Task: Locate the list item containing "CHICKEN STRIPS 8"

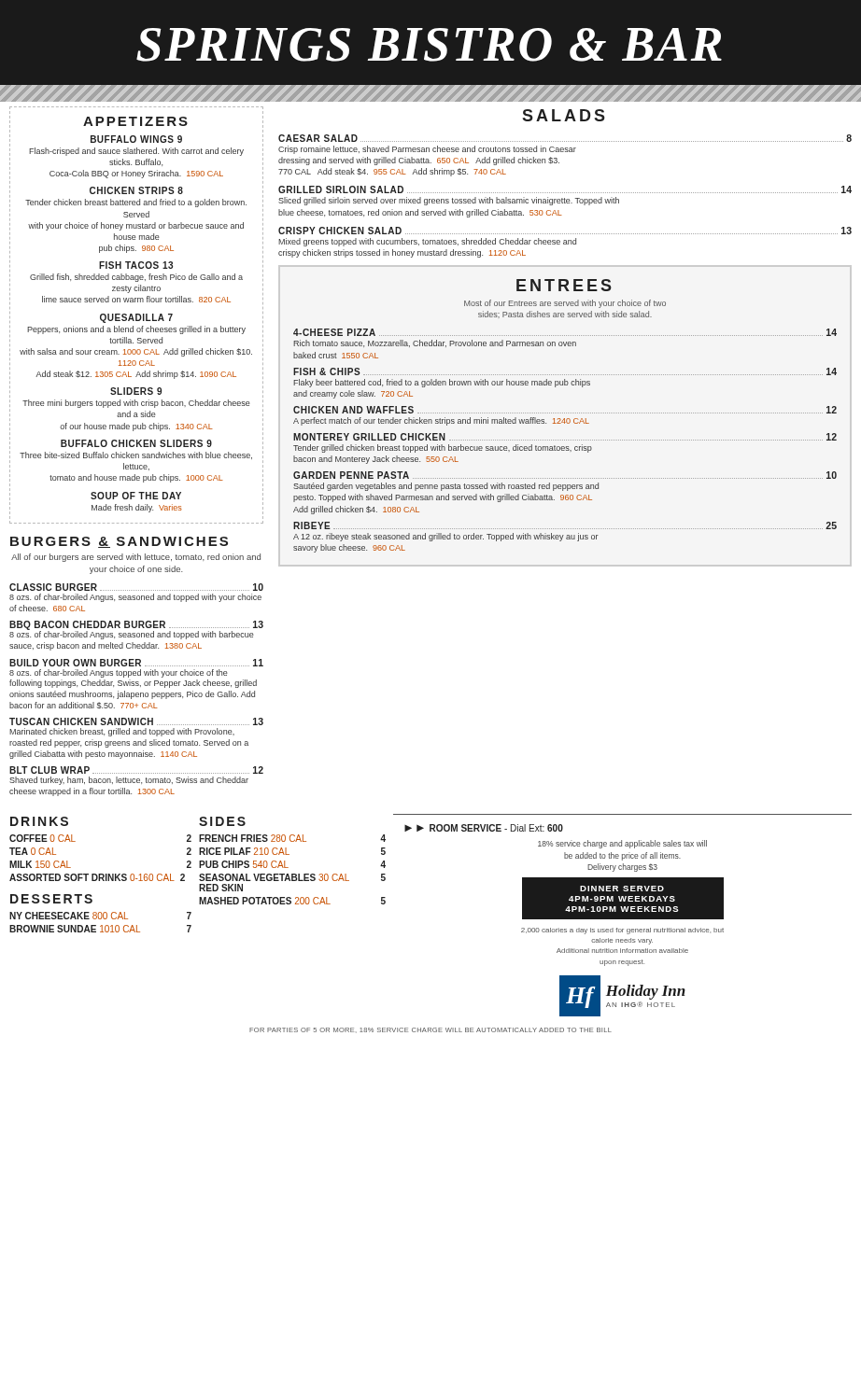Action: click(x=136, y=220)
